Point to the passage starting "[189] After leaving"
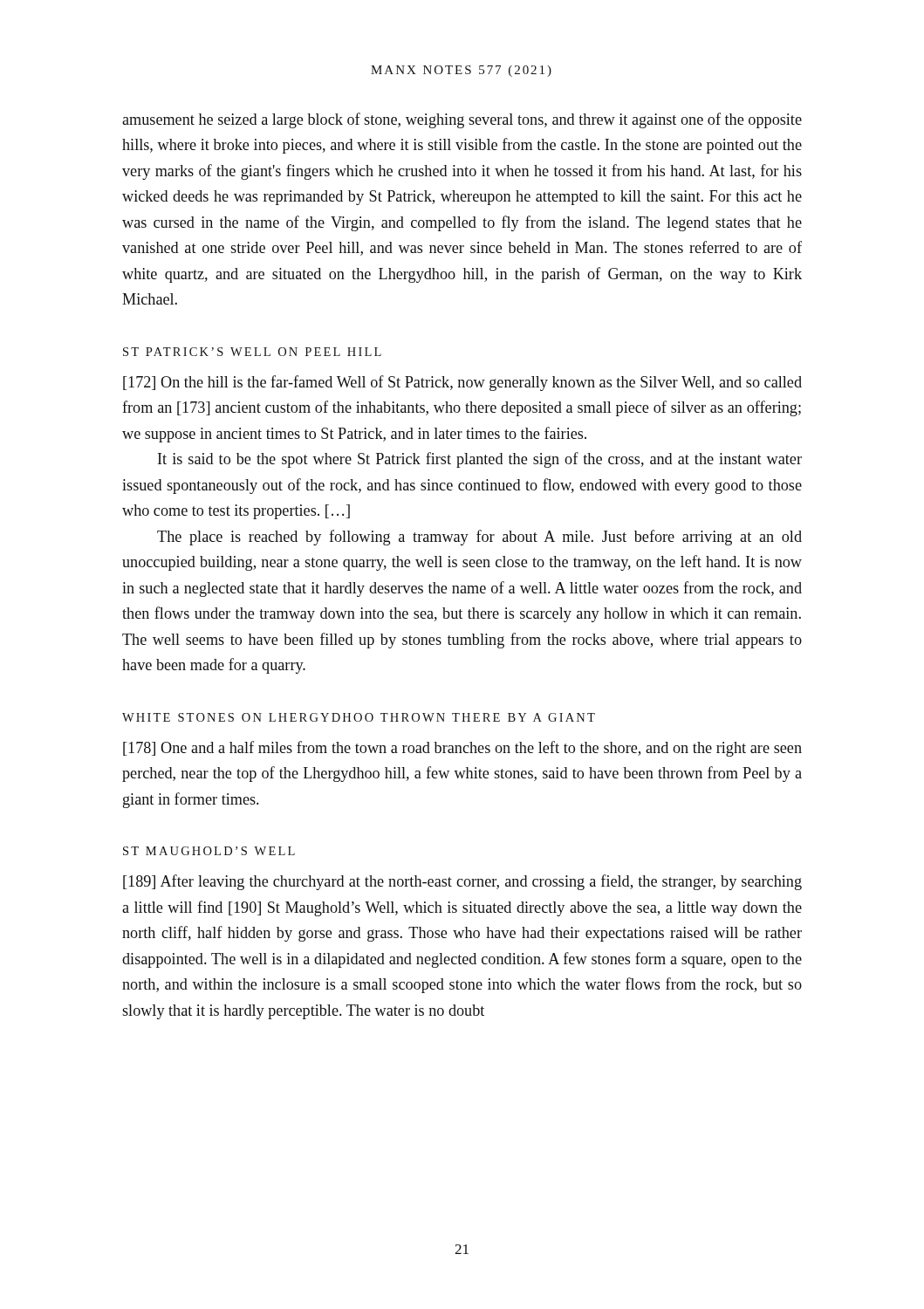Image resolution: width=924 pixels, height=1309 pixels. (462, 946)
